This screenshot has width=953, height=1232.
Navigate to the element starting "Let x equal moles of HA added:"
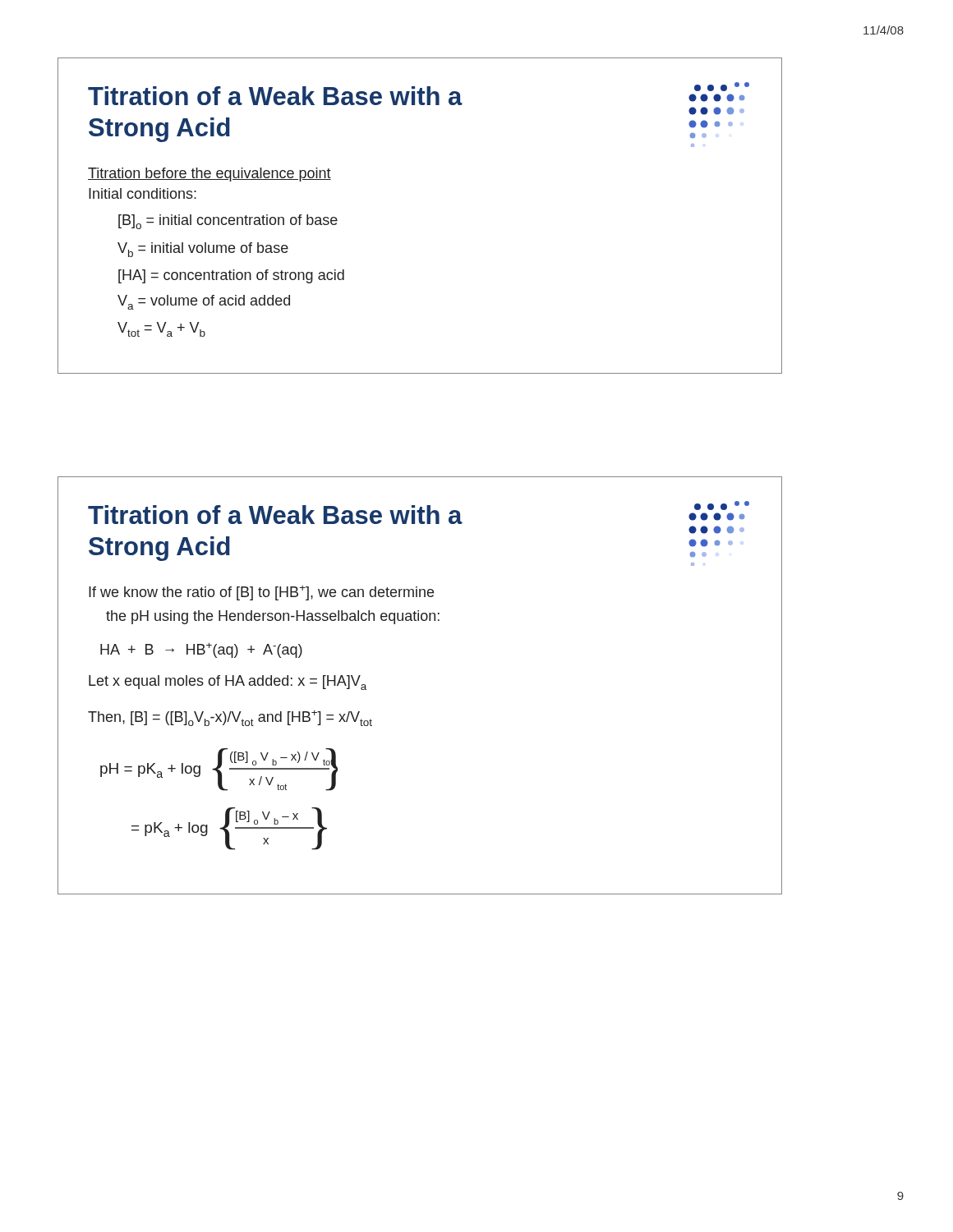[x=227, y=683]
